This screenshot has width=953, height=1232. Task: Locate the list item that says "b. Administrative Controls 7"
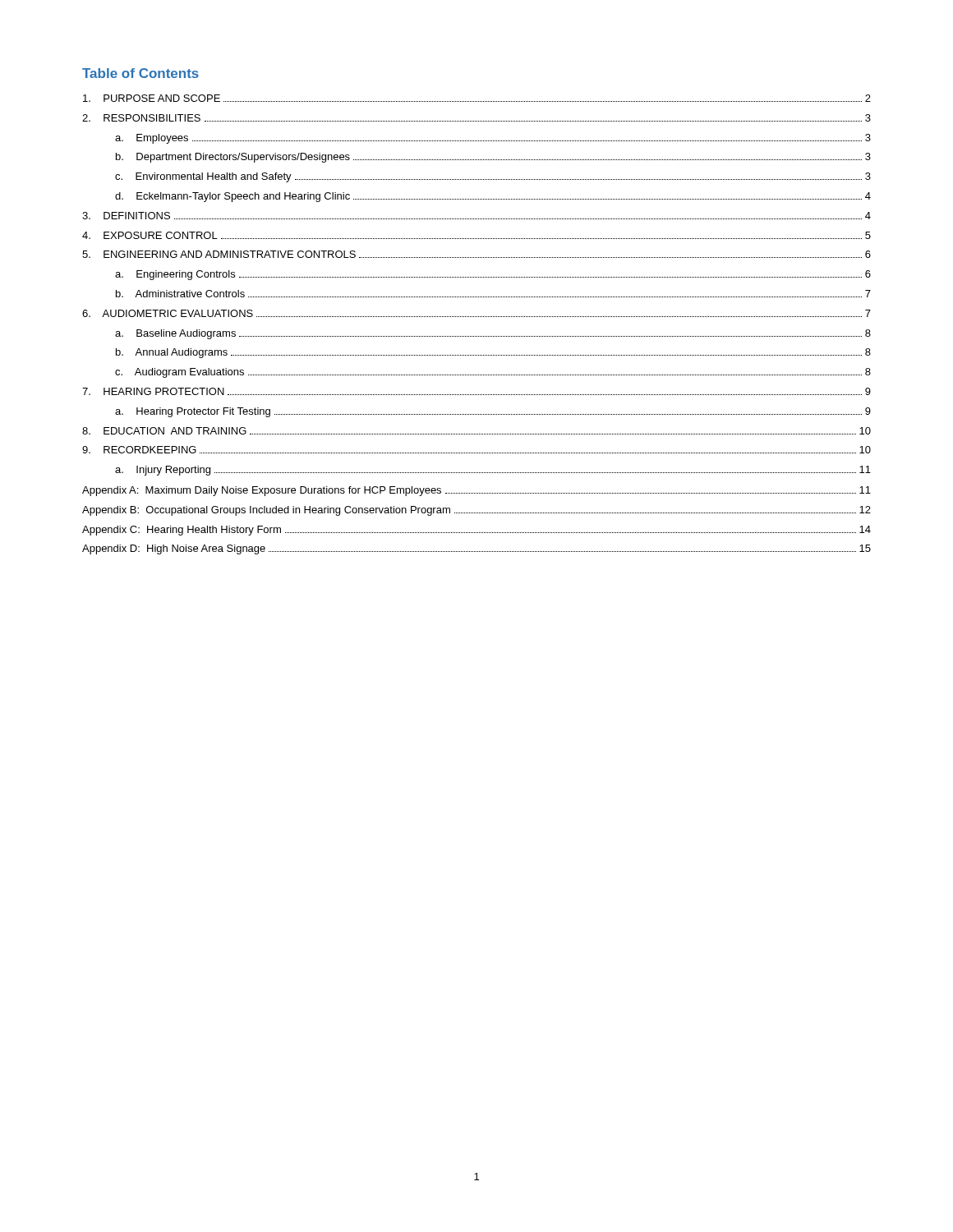tap(493, 294)
